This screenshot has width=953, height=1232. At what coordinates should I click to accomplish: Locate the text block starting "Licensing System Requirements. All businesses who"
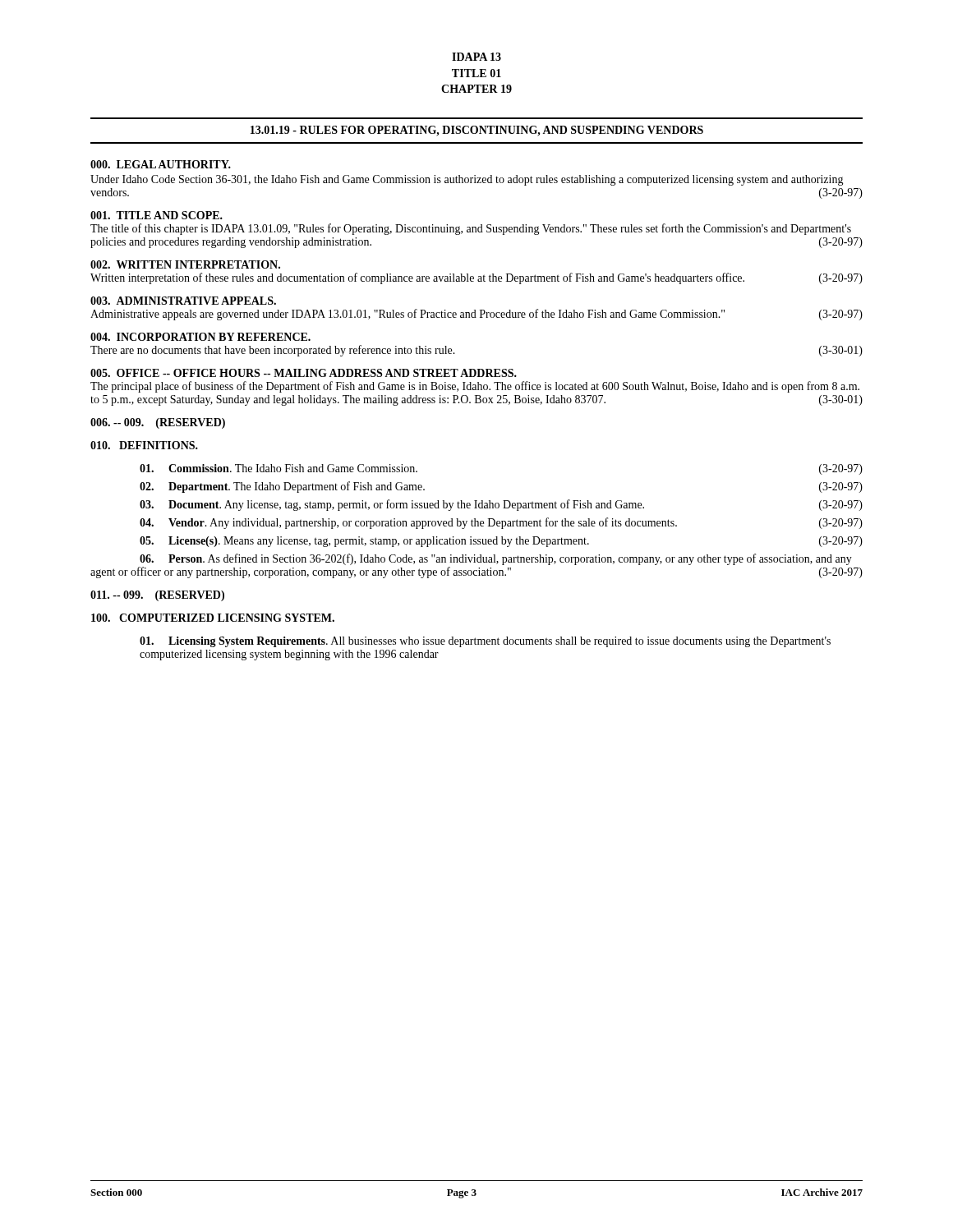[x=501, y=648]
